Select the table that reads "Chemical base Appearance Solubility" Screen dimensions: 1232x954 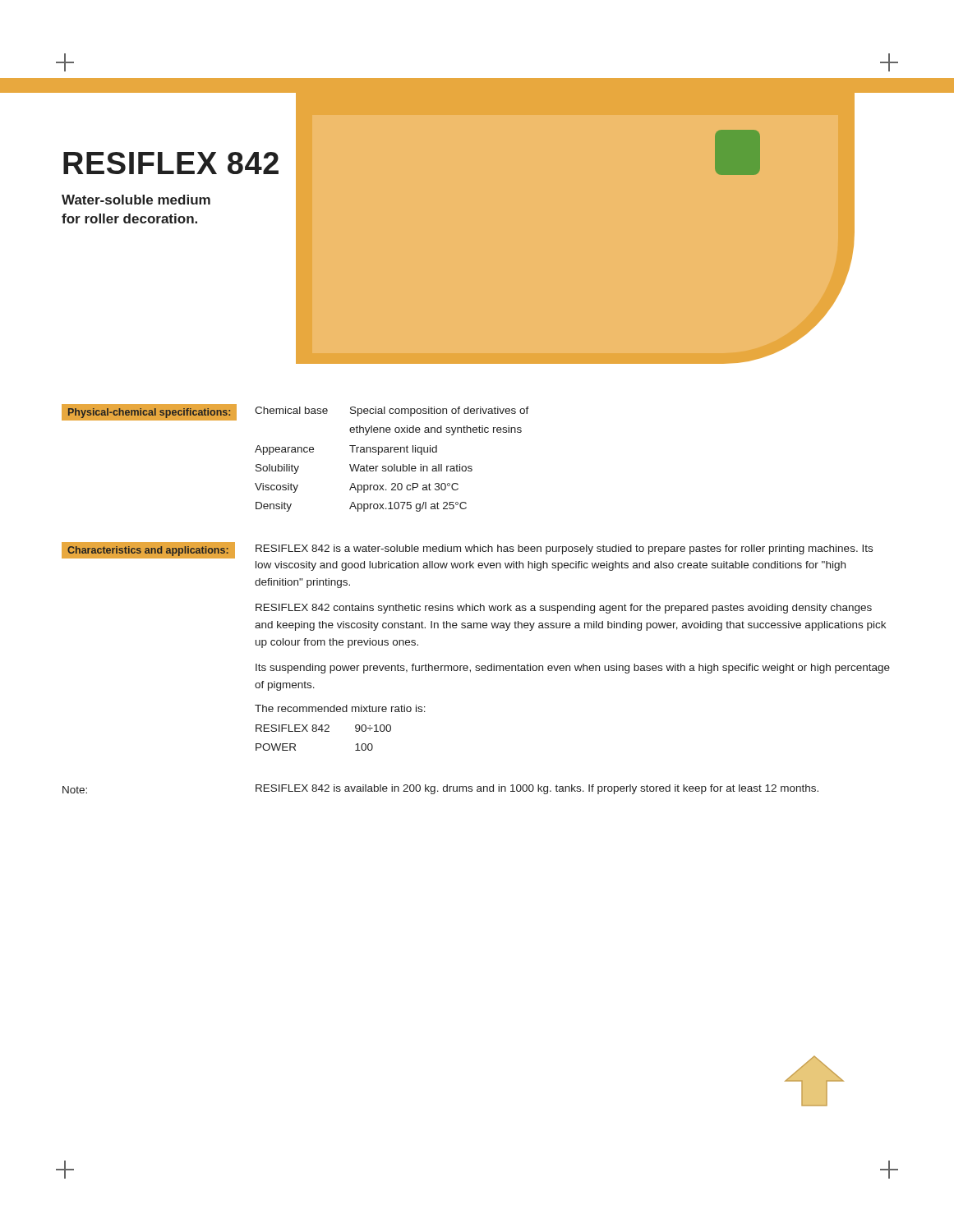[x=573, y=460]
